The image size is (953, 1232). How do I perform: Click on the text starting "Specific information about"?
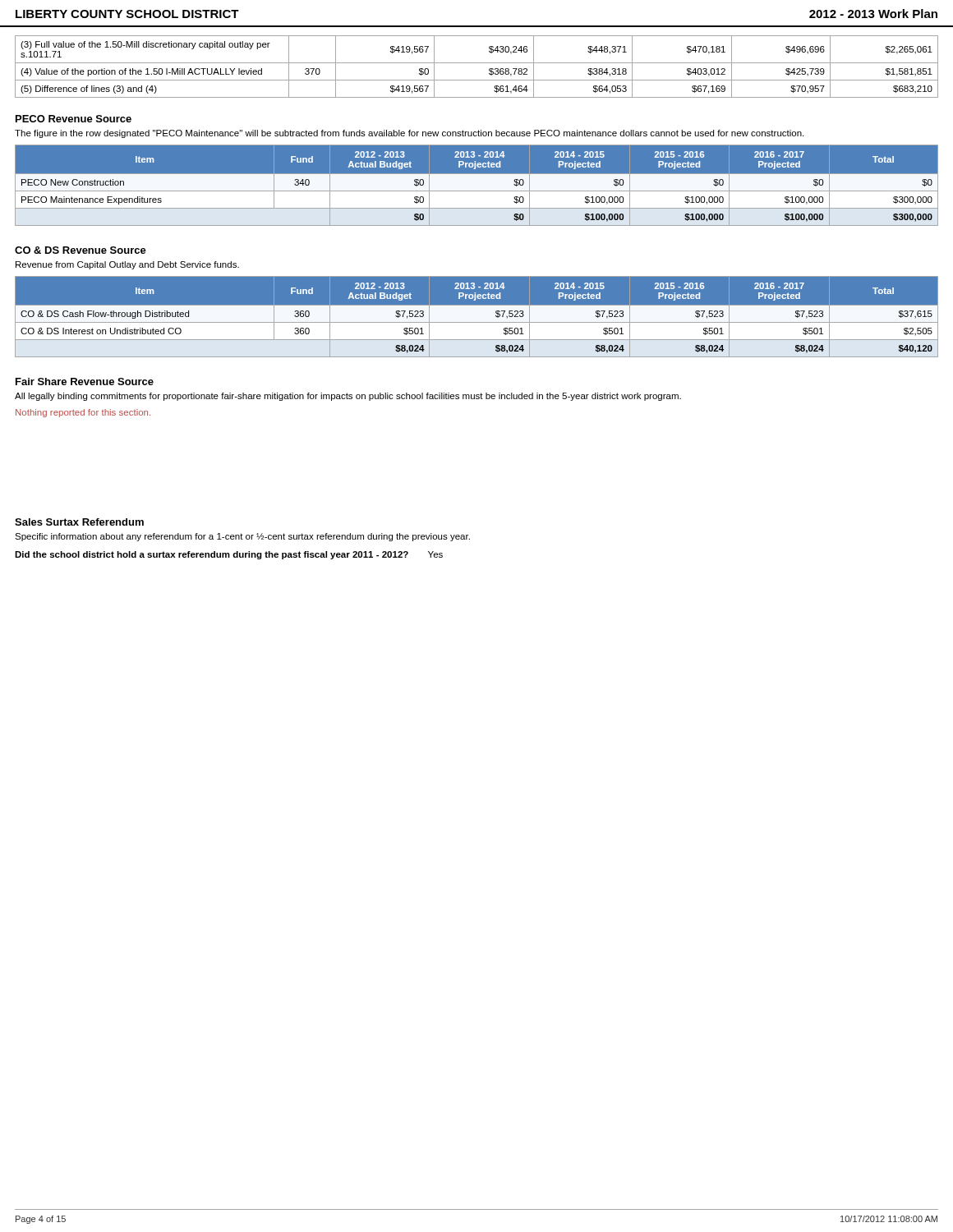pyautogui.click(x=243, y=536)
